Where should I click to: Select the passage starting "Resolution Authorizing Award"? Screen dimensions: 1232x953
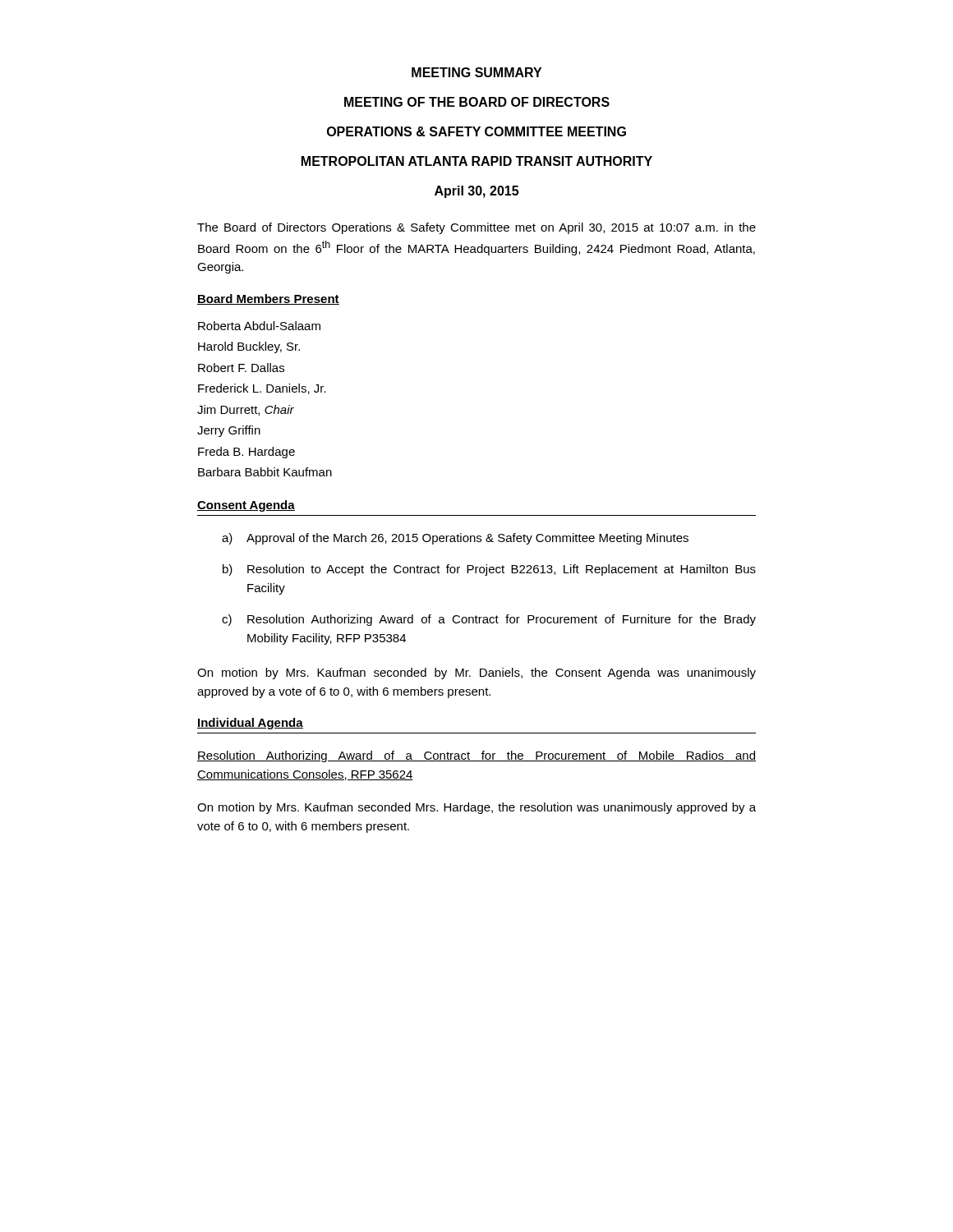point(476,764)
